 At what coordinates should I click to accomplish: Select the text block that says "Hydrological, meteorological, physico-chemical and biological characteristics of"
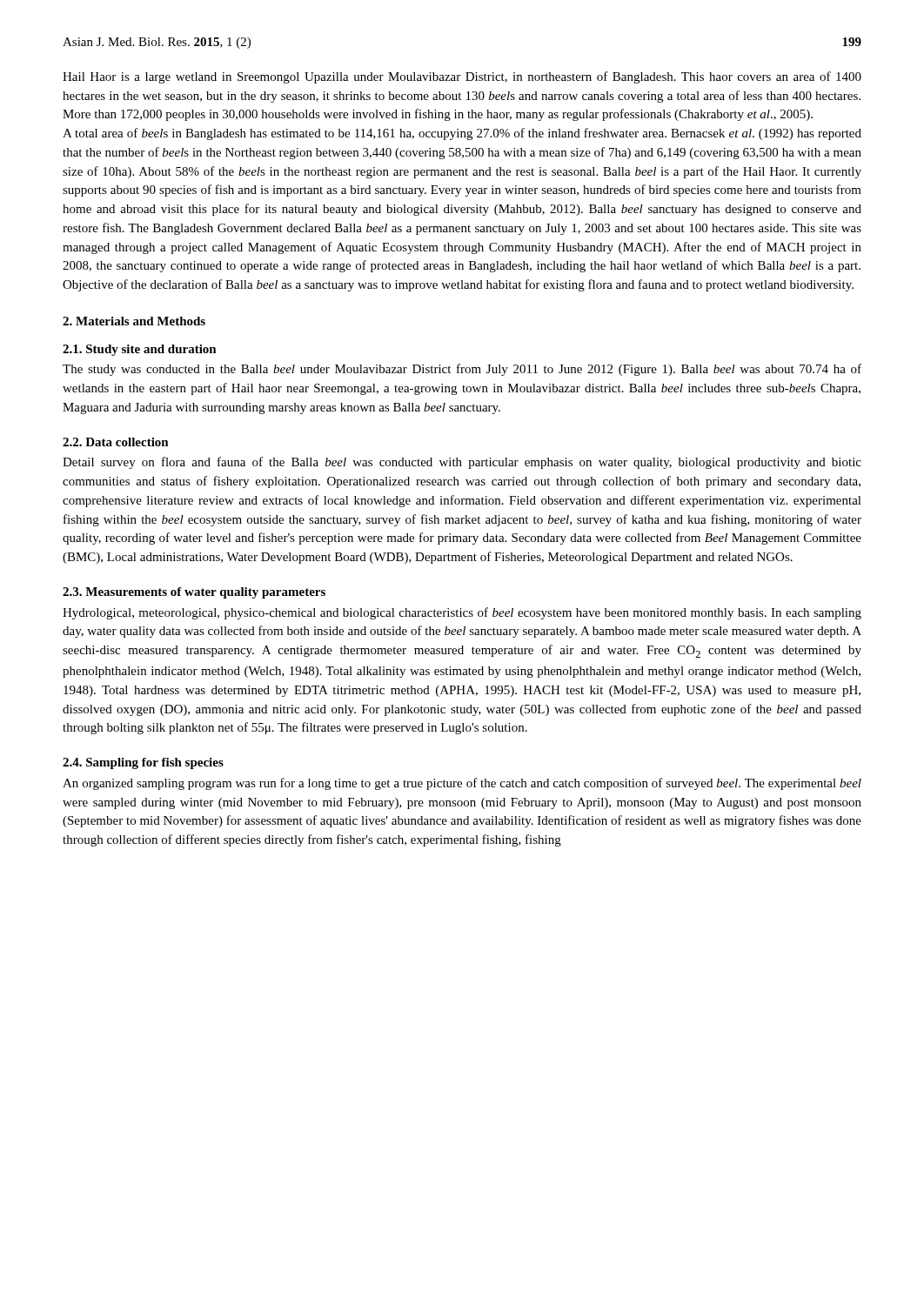click(462, 671)
